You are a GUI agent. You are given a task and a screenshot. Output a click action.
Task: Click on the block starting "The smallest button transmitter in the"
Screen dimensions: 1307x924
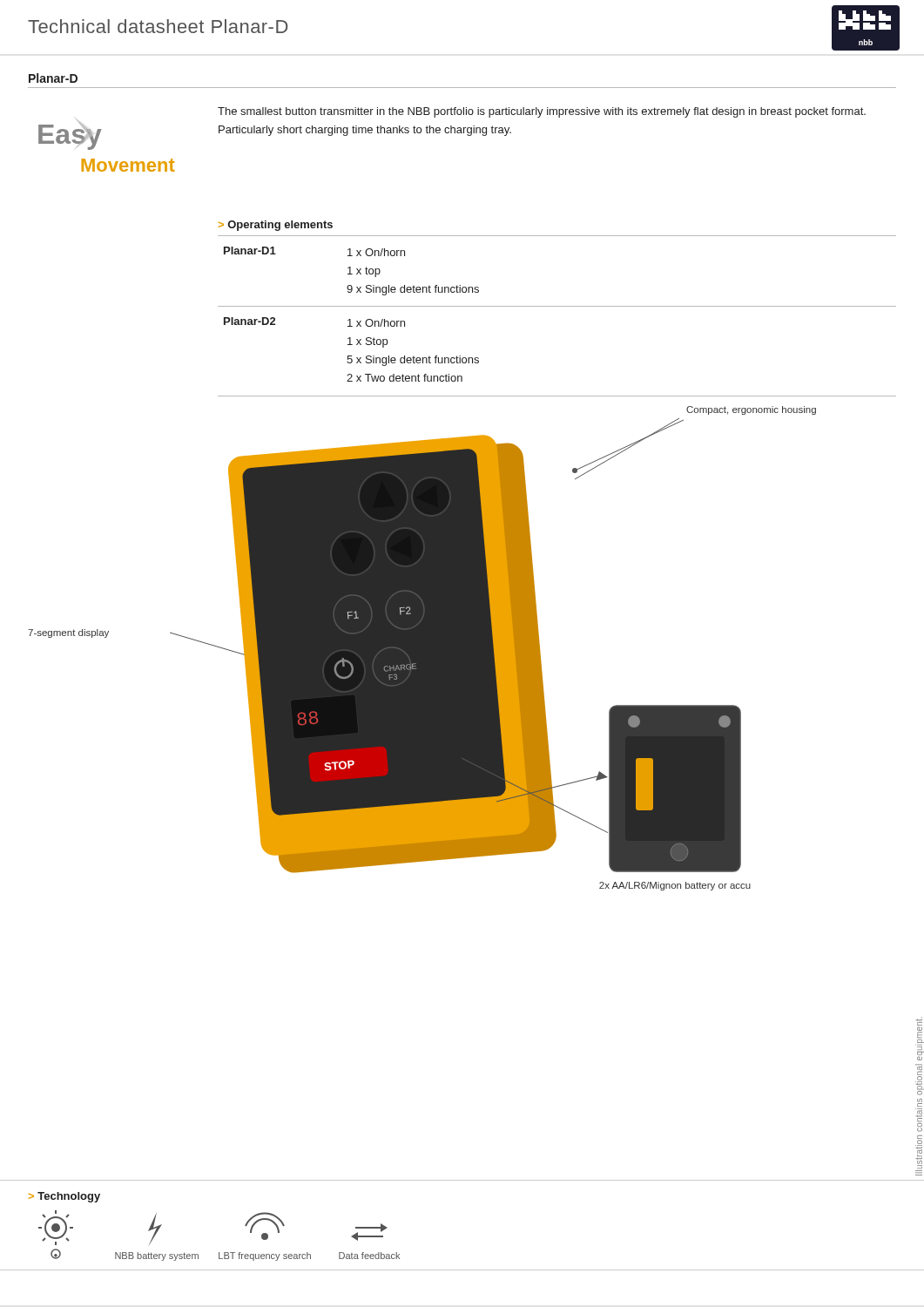point(542,120)
